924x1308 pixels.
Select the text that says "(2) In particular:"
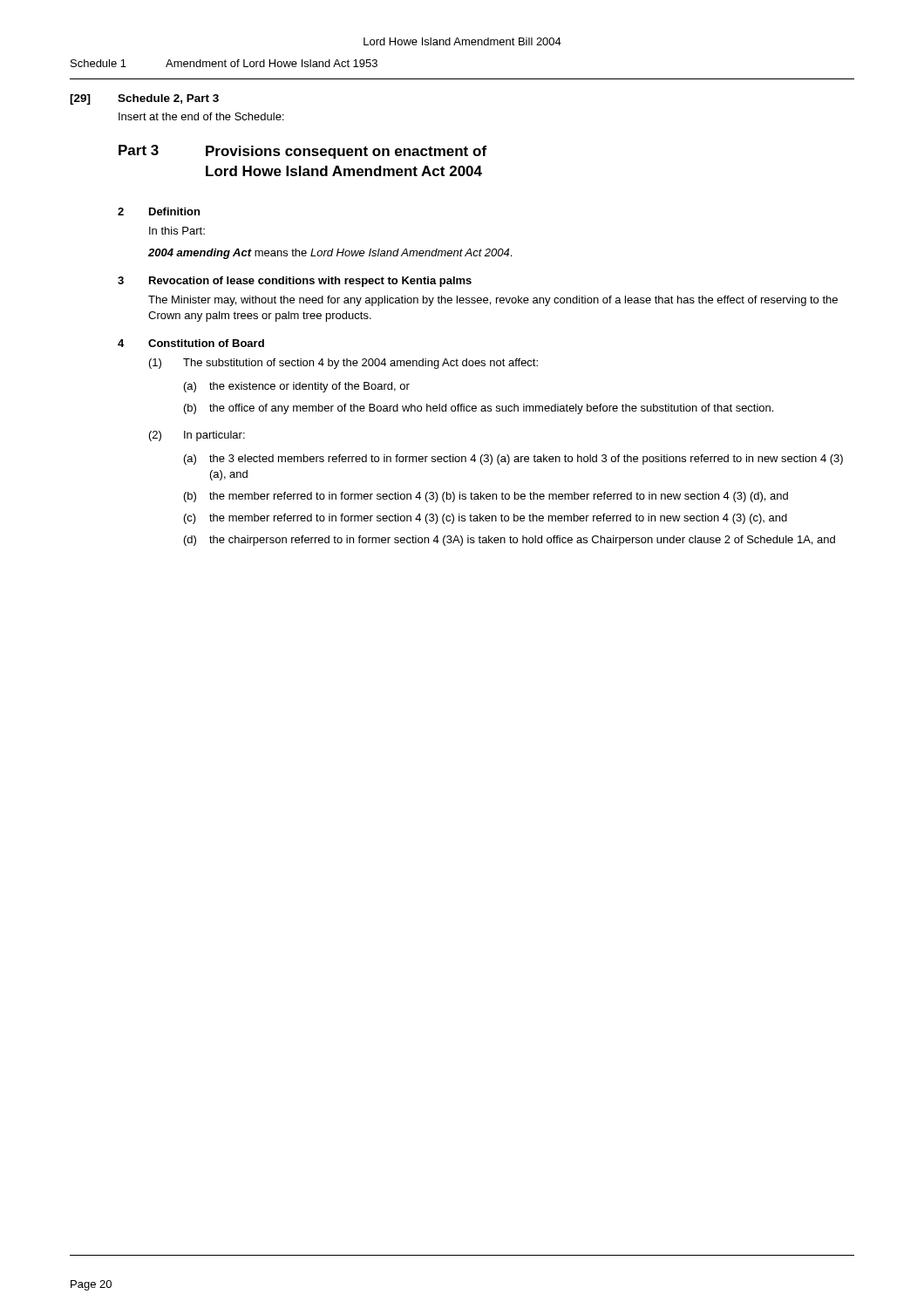[x=197, y=436]
